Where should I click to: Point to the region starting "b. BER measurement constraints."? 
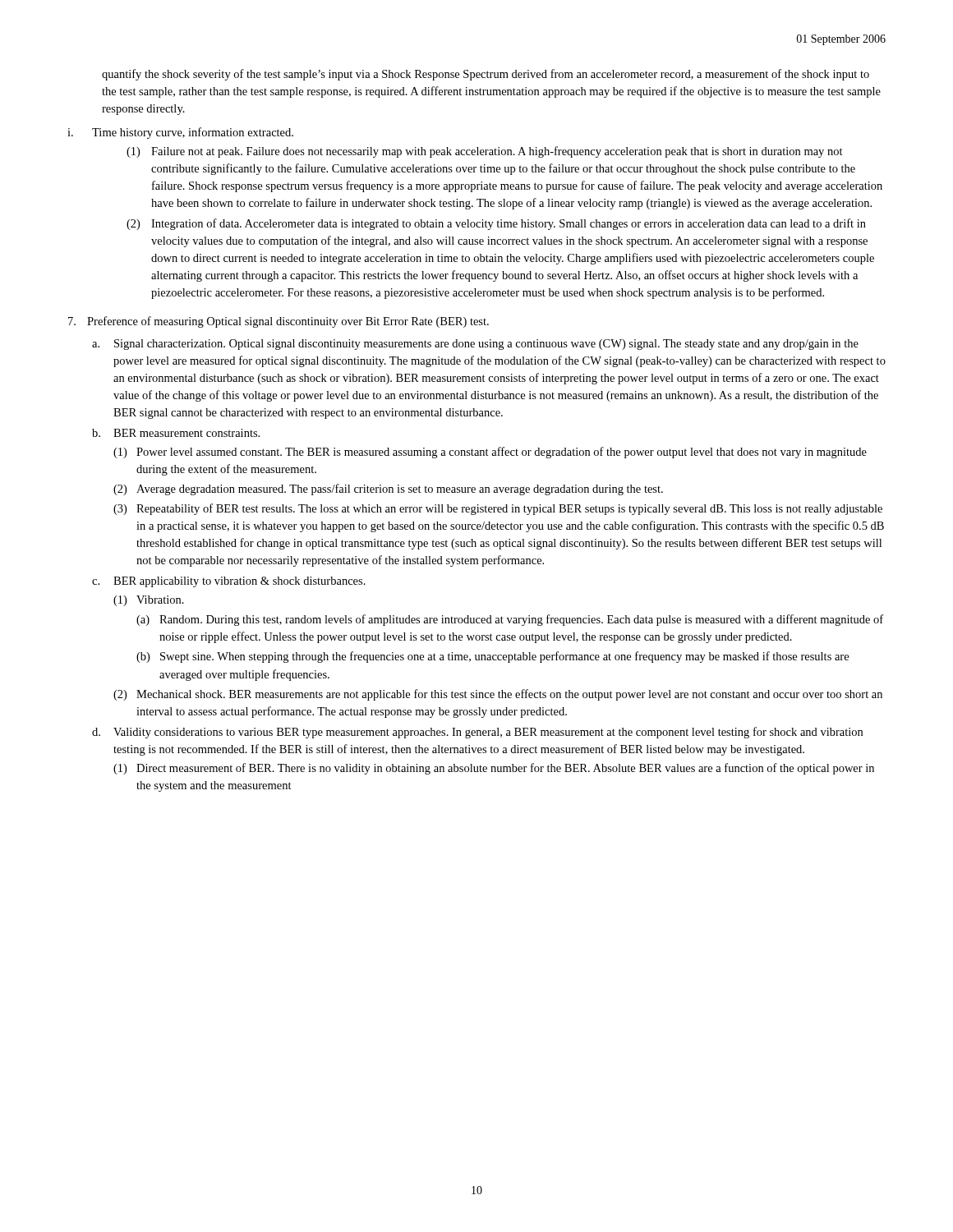pos(176,434)
